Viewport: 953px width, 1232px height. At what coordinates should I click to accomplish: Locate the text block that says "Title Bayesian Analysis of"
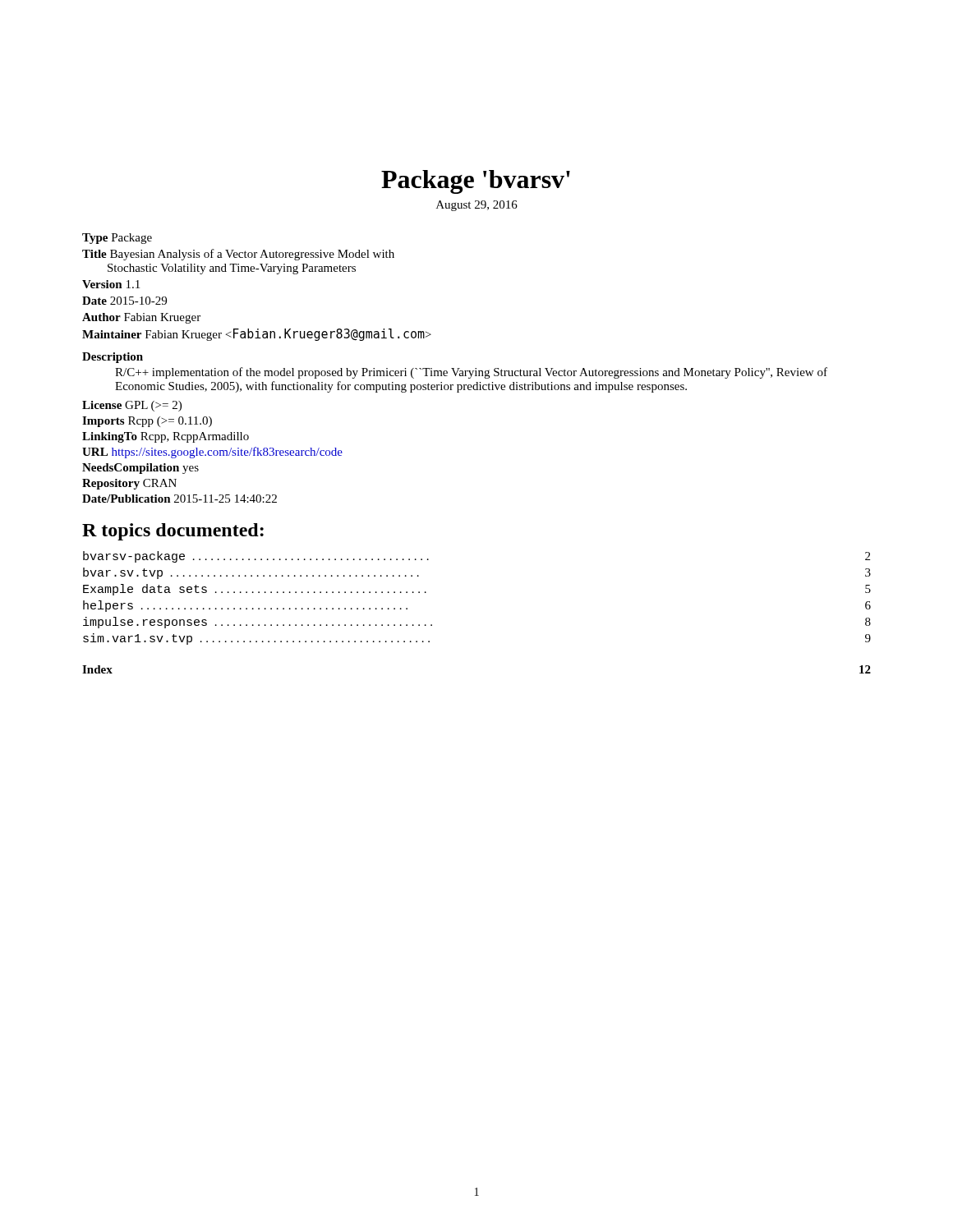238,261
